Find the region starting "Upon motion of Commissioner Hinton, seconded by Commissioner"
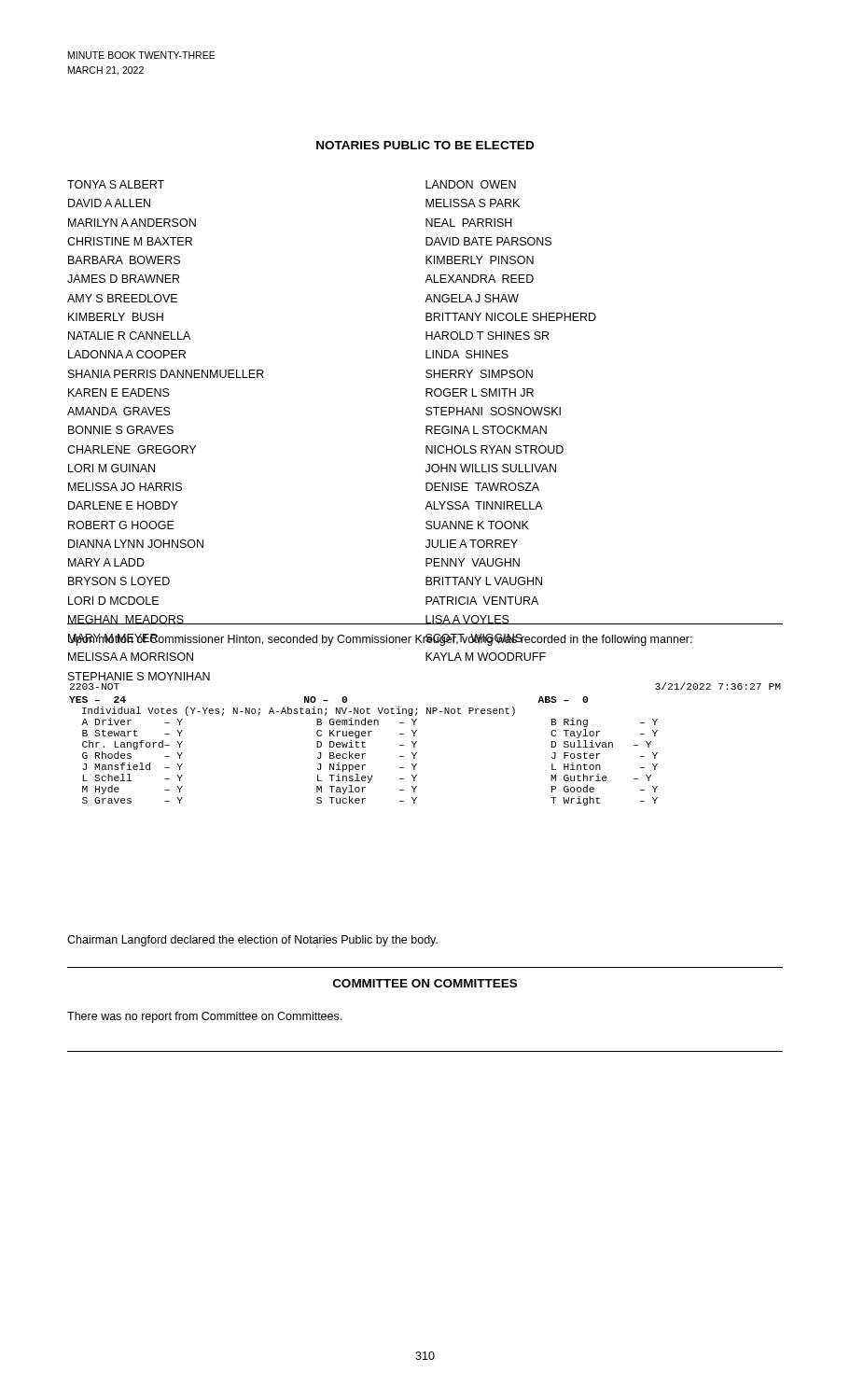 click(380, 639)
